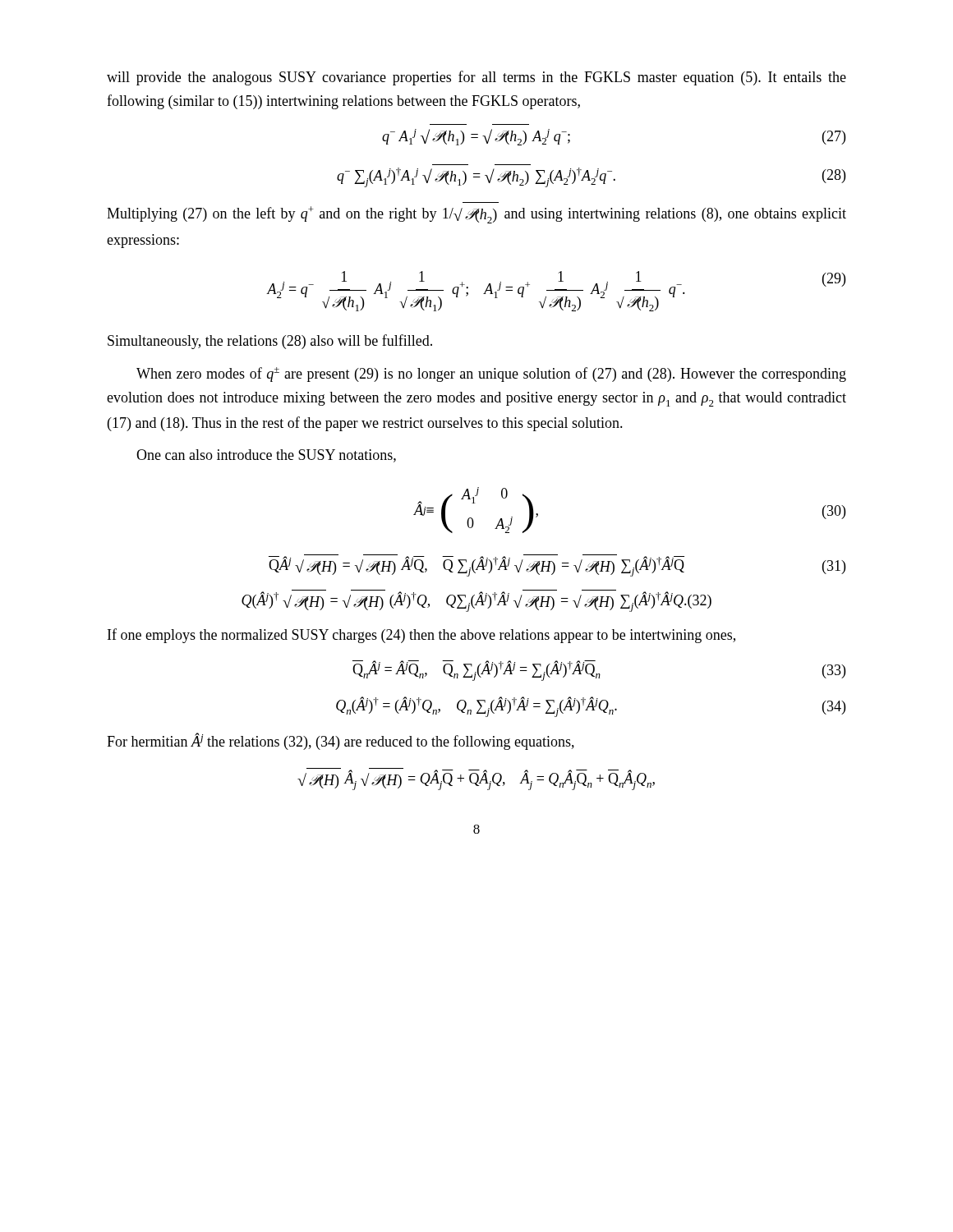Viewport: 953px width, 1232px height.
Task: Find the formula containing "QÂj √𝒫(H) ="
Action: pos(501,567)
